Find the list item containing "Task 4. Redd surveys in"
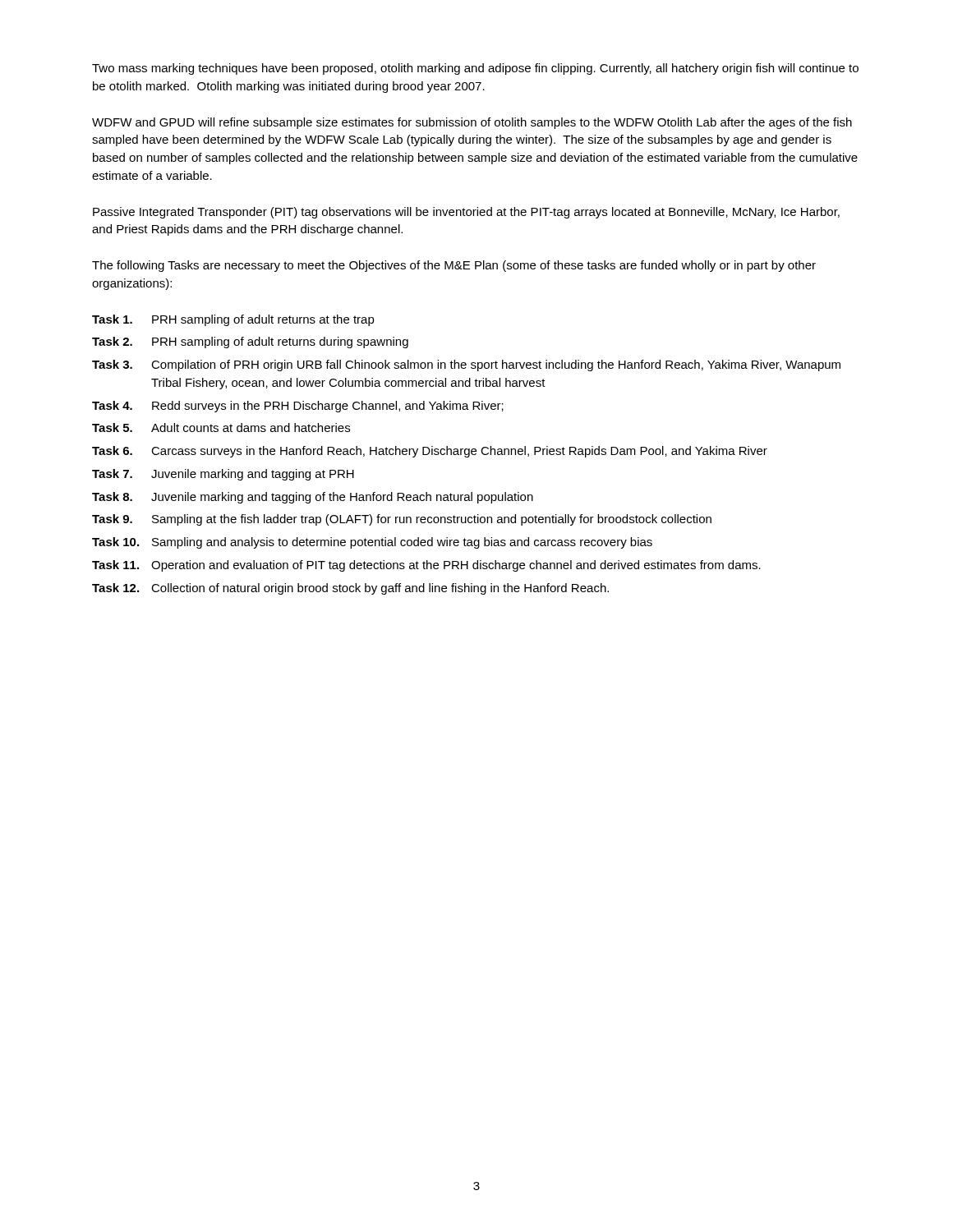 tap(476, 405)
